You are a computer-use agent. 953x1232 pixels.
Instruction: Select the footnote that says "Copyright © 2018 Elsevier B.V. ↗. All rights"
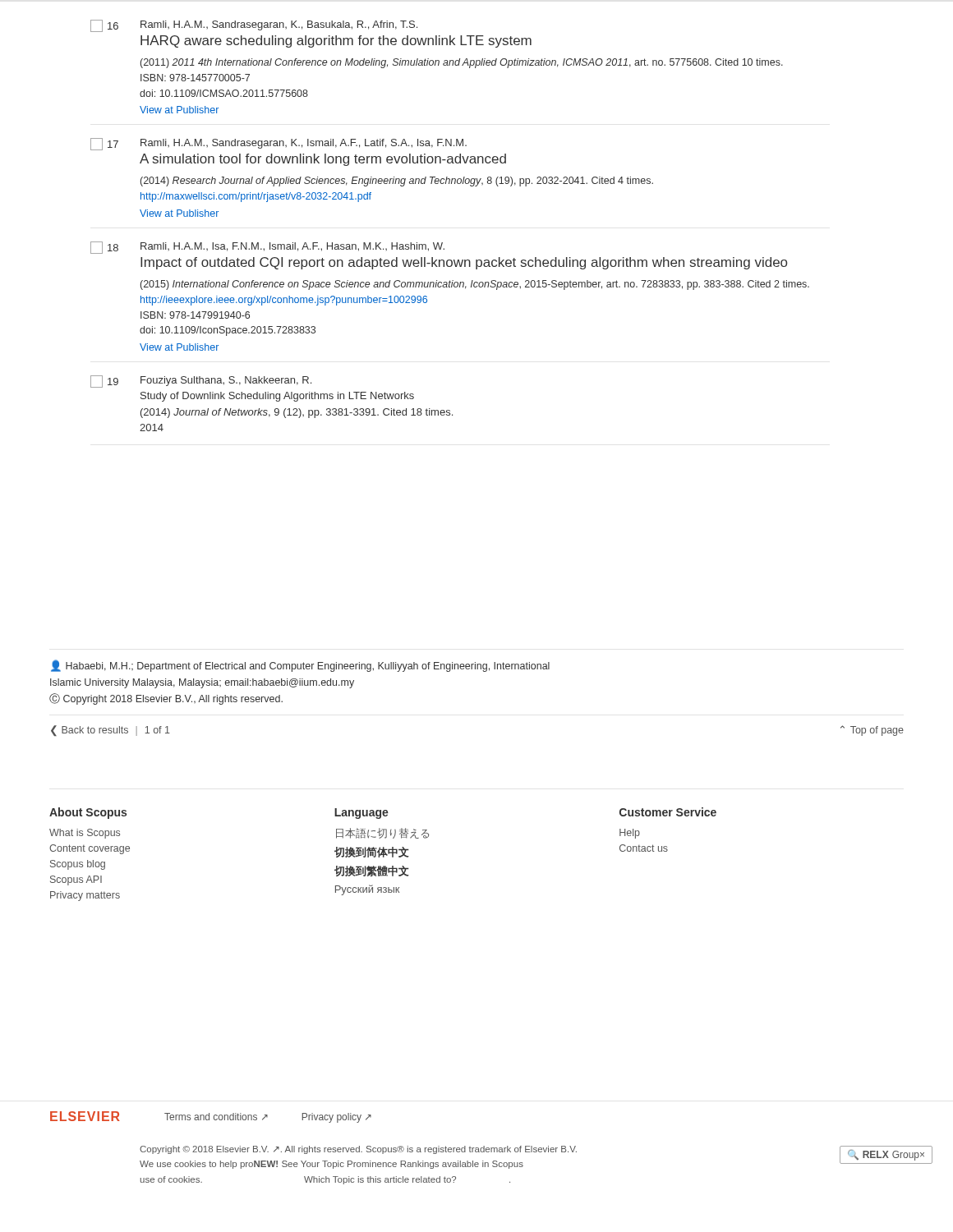pos(359,1164)
